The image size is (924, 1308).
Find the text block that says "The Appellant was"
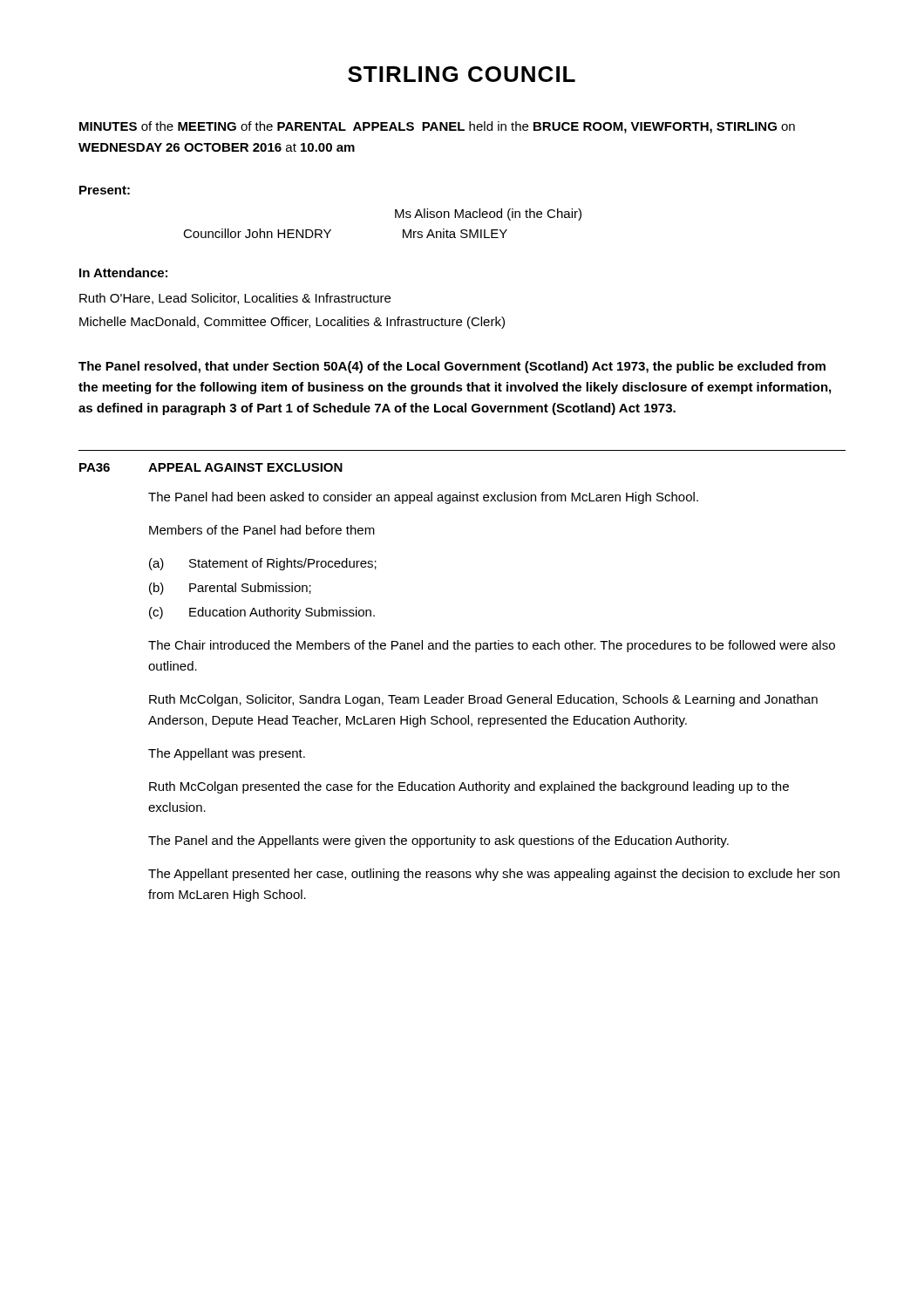(x=227, y=754)
